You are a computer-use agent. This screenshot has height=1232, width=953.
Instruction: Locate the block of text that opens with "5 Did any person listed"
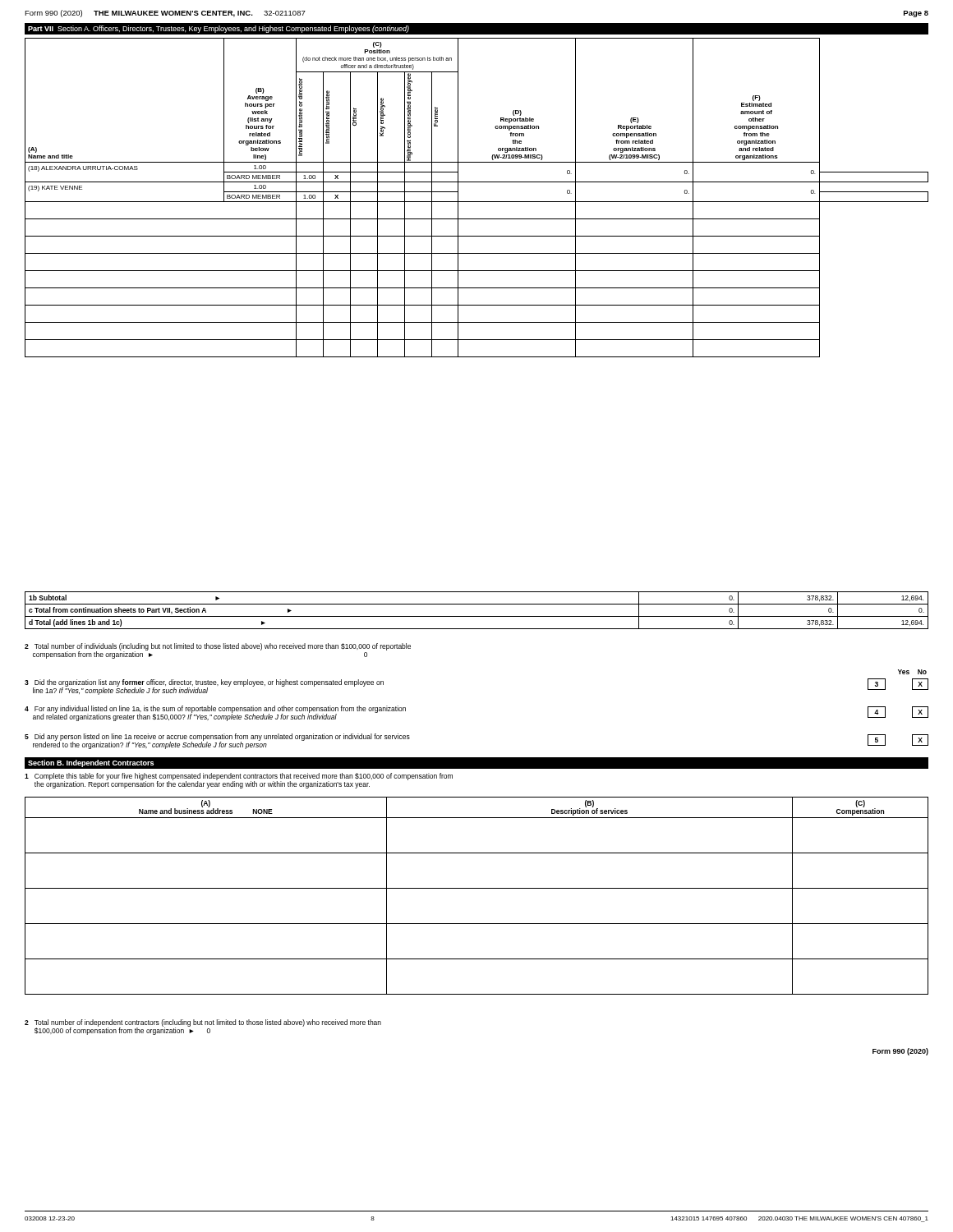(x=244, y=741)
